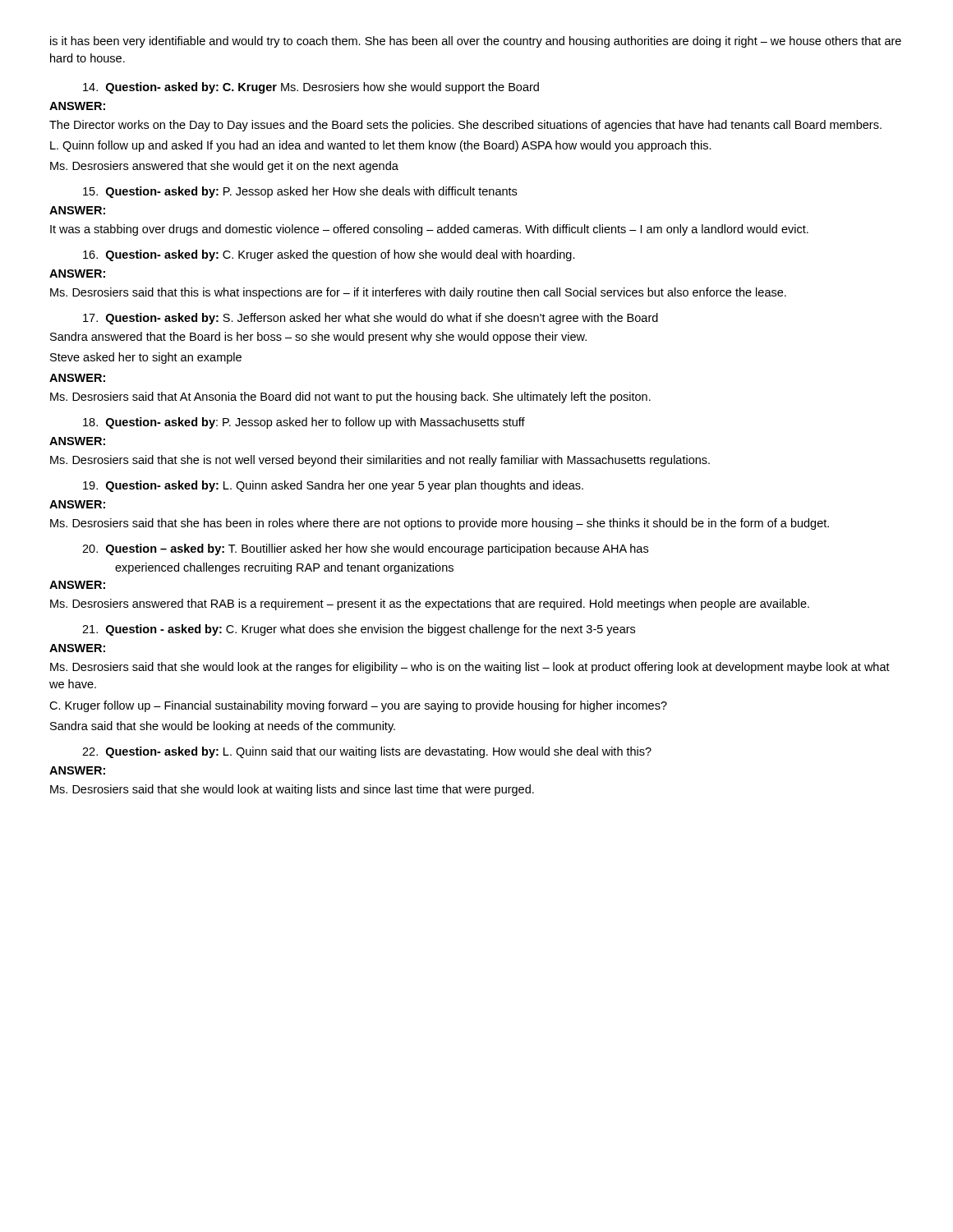Image resolution: width=953 pixels, height=1232 pixels.
Task: Locate the block of text that opens with "15. Question- asked"
Action: point(300,192)
